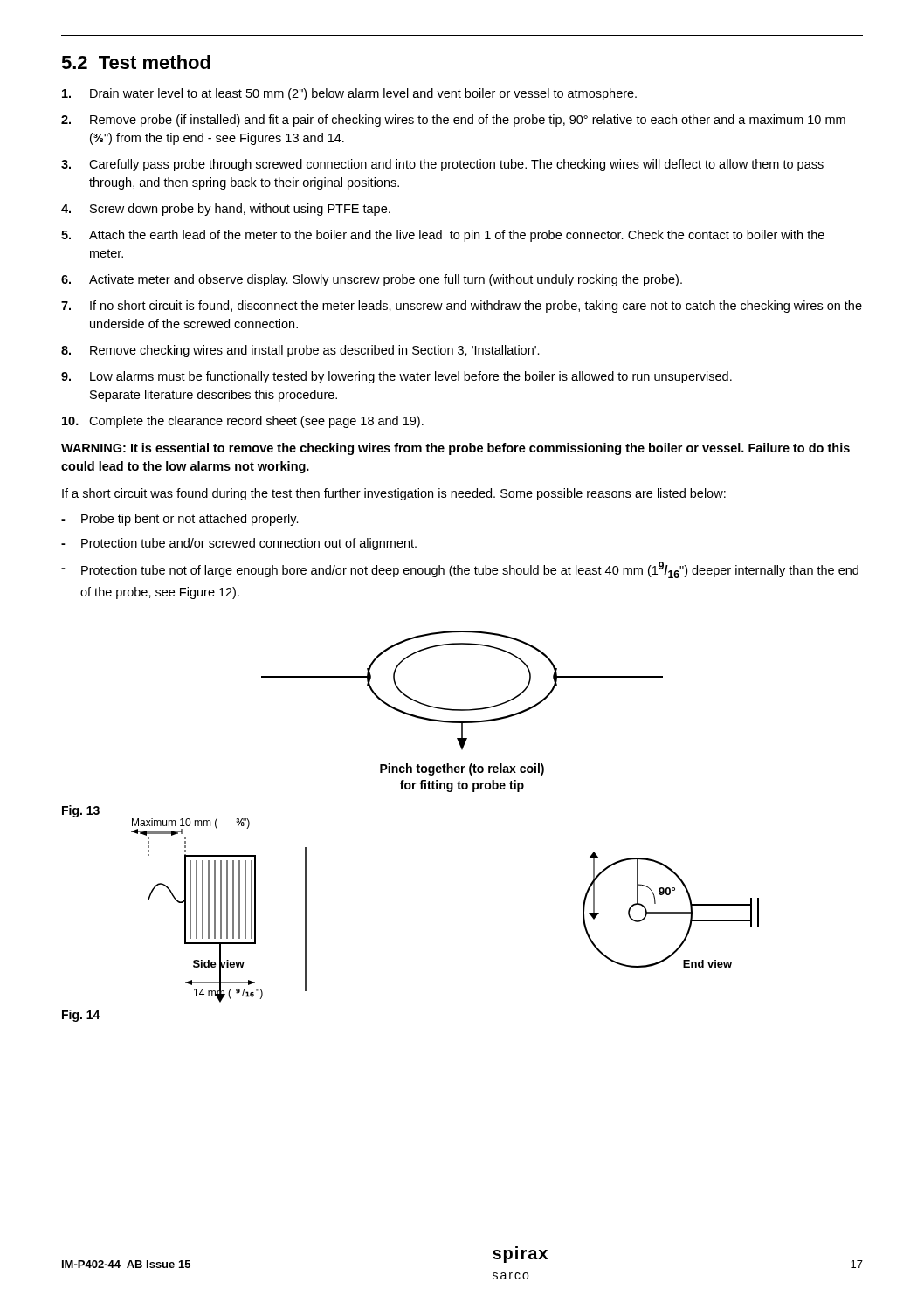Locate the list item with the text "5. Attach the earth lead"
The image size is (924, 1310).
coord(462,245)
